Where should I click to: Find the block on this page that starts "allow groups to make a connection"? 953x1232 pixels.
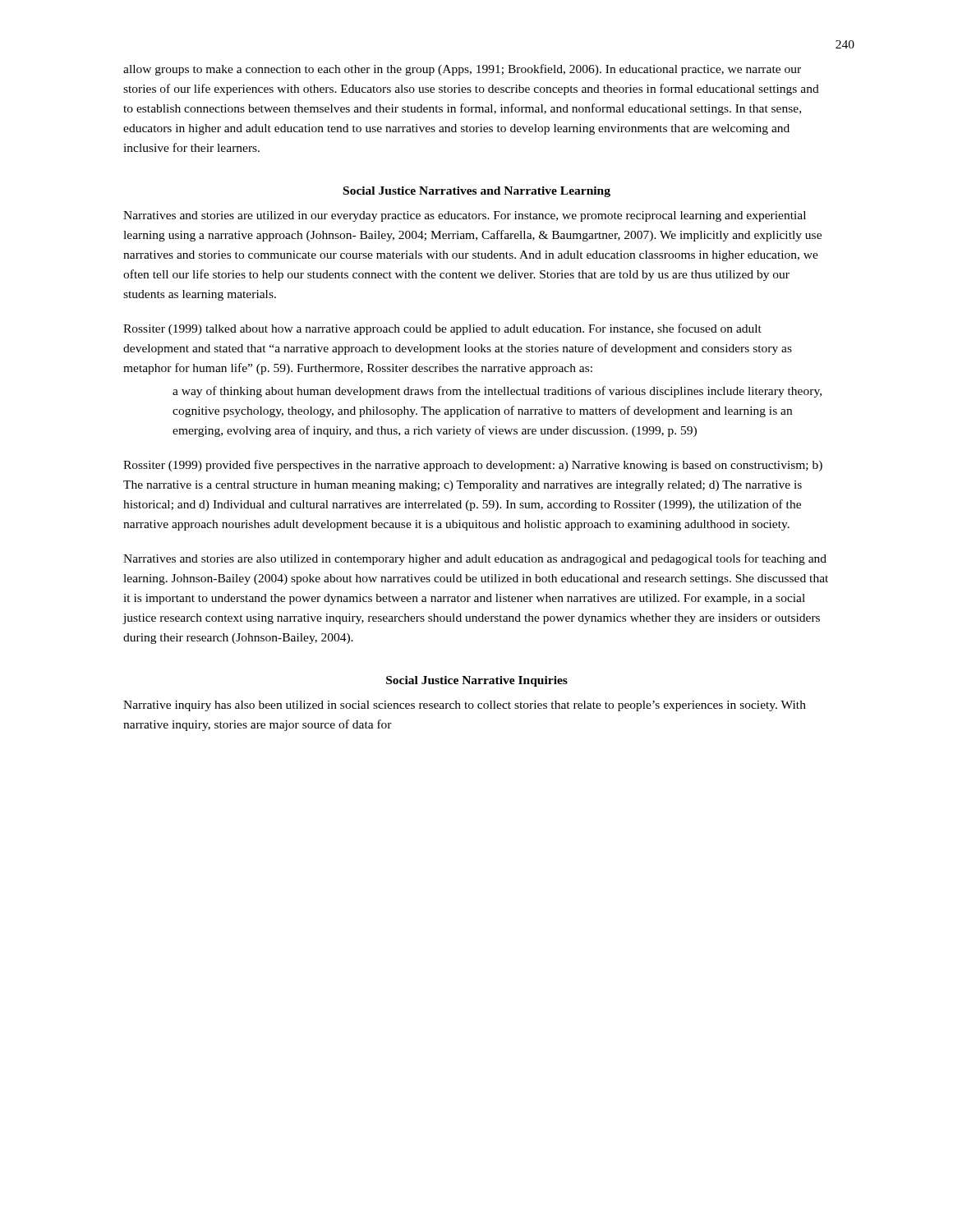[x=471, y=108]
